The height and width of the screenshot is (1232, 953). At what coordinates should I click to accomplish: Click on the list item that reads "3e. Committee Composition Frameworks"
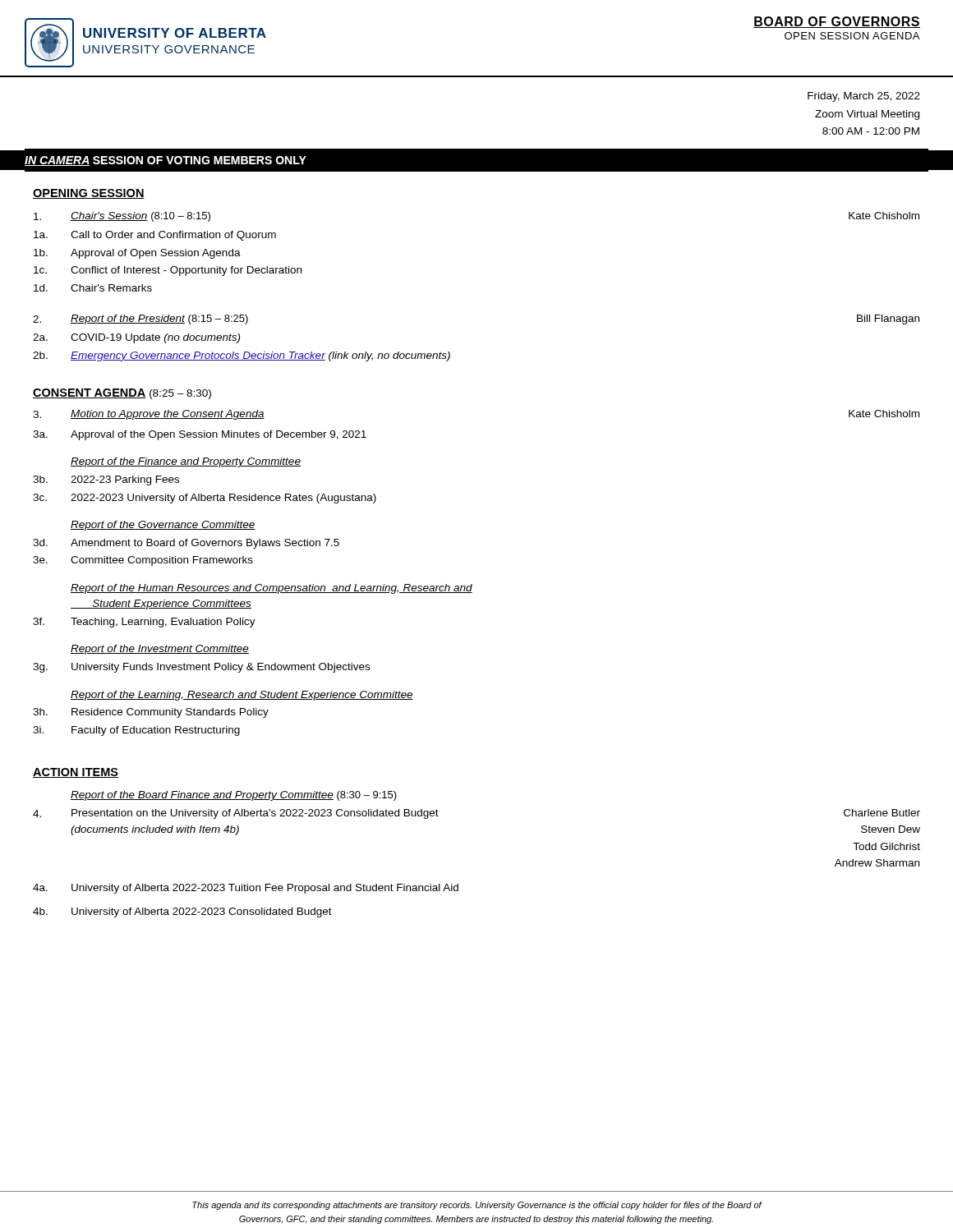pyautogui.click(x=143, y=561)
